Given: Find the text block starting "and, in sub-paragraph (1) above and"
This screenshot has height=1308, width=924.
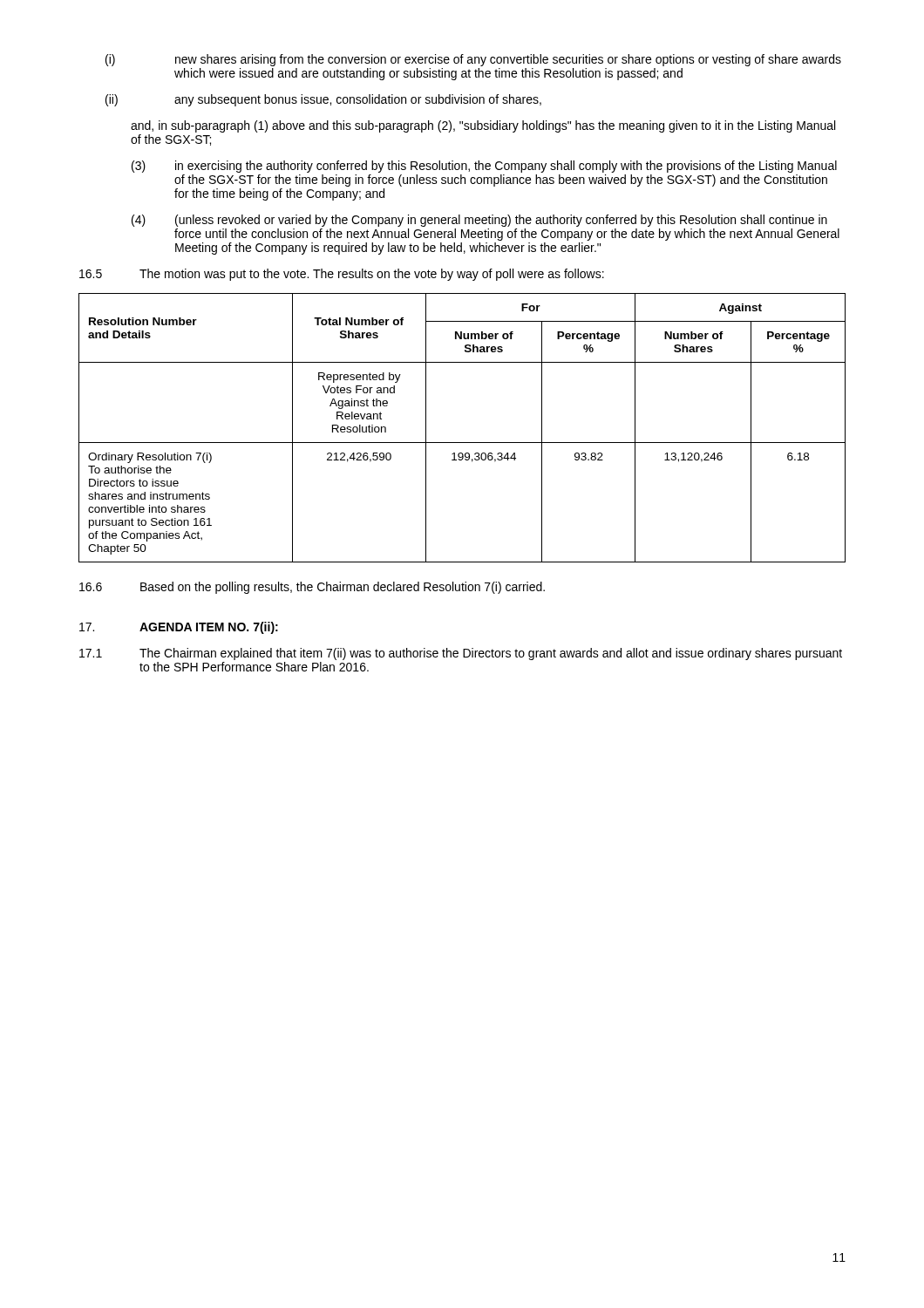Looking at the screenshot, I should click(x=483, y=133).
